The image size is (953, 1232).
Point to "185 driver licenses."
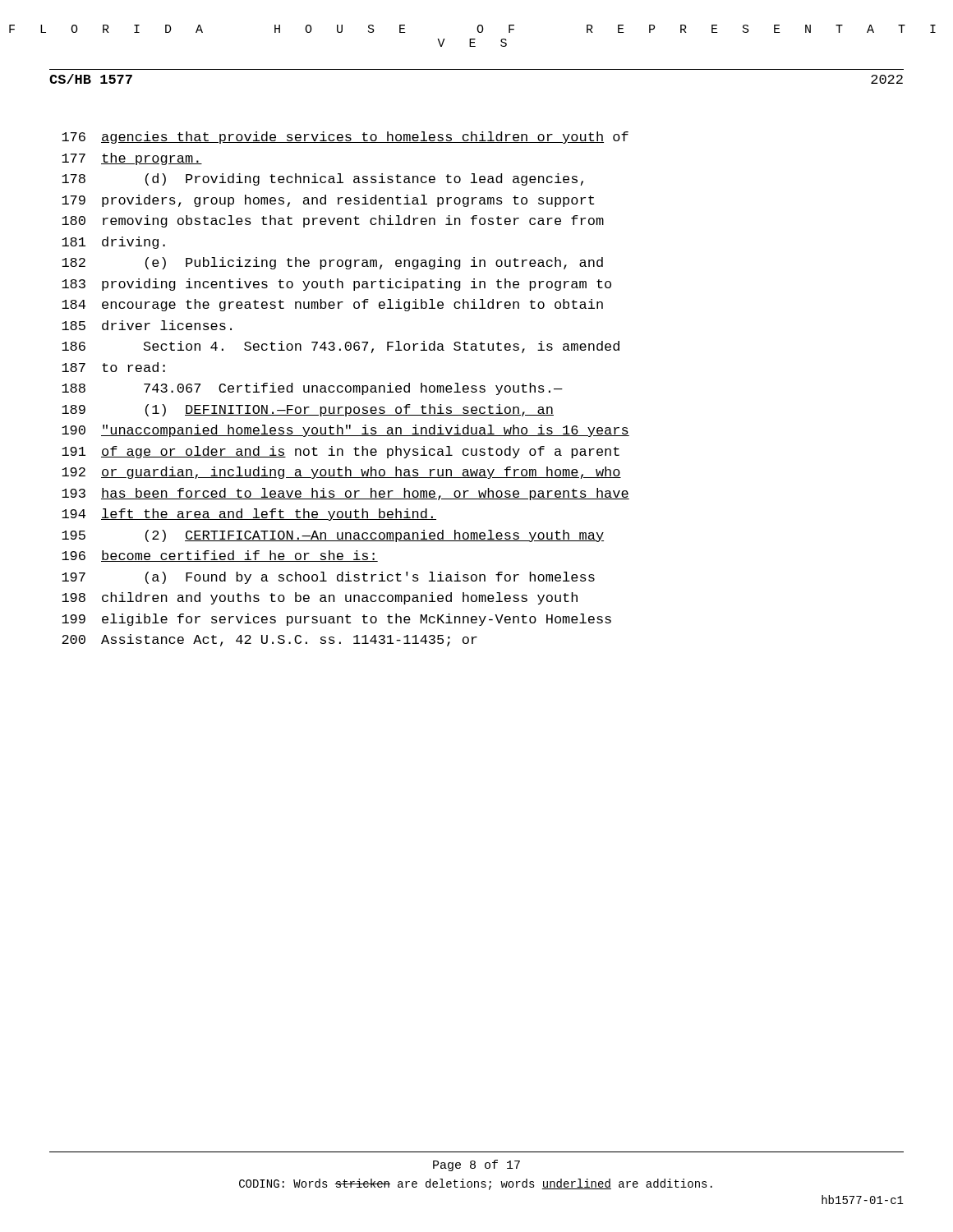147,325
